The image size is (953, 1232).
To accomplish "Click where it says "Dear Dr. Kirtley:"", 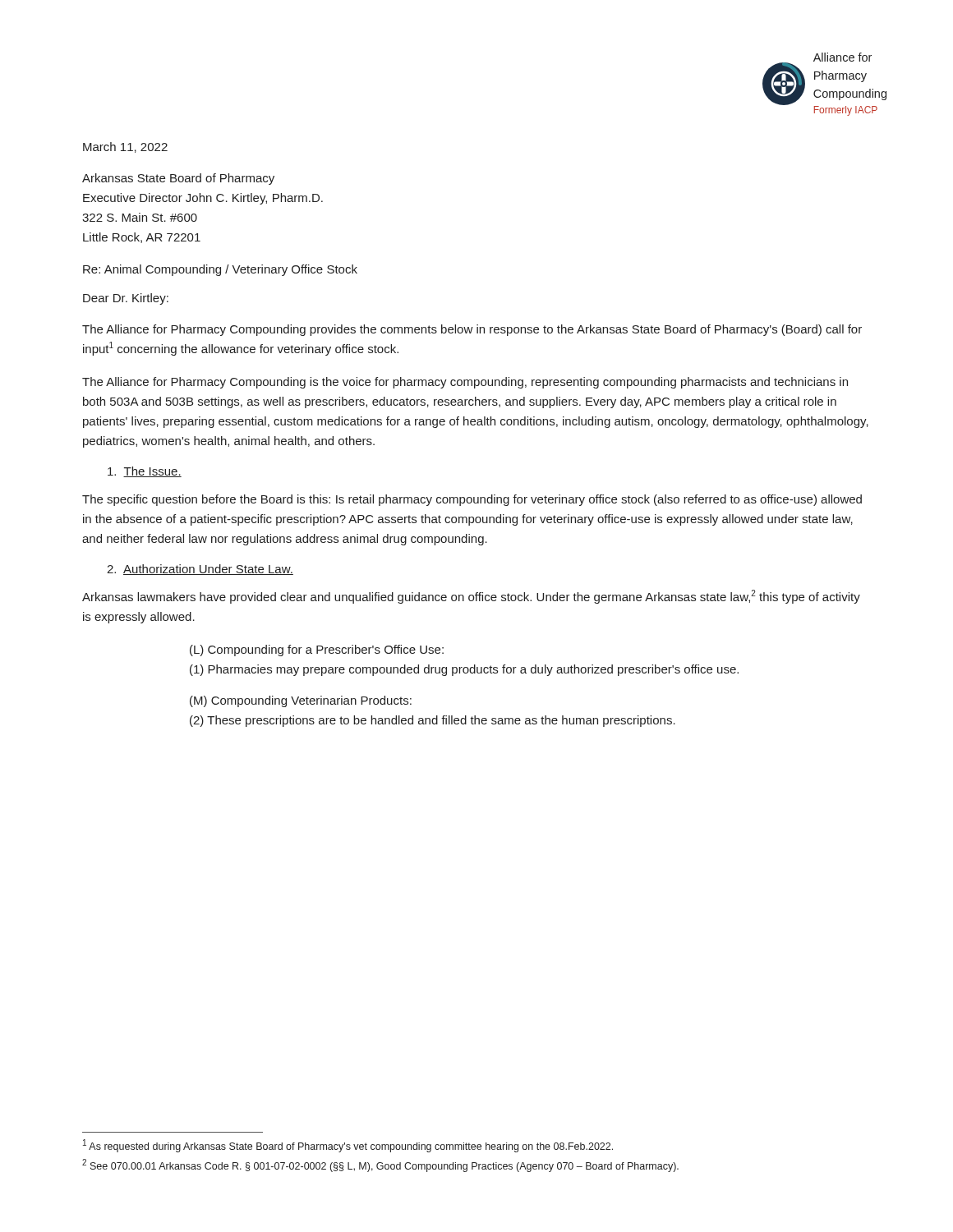I will tap(126, 298).
